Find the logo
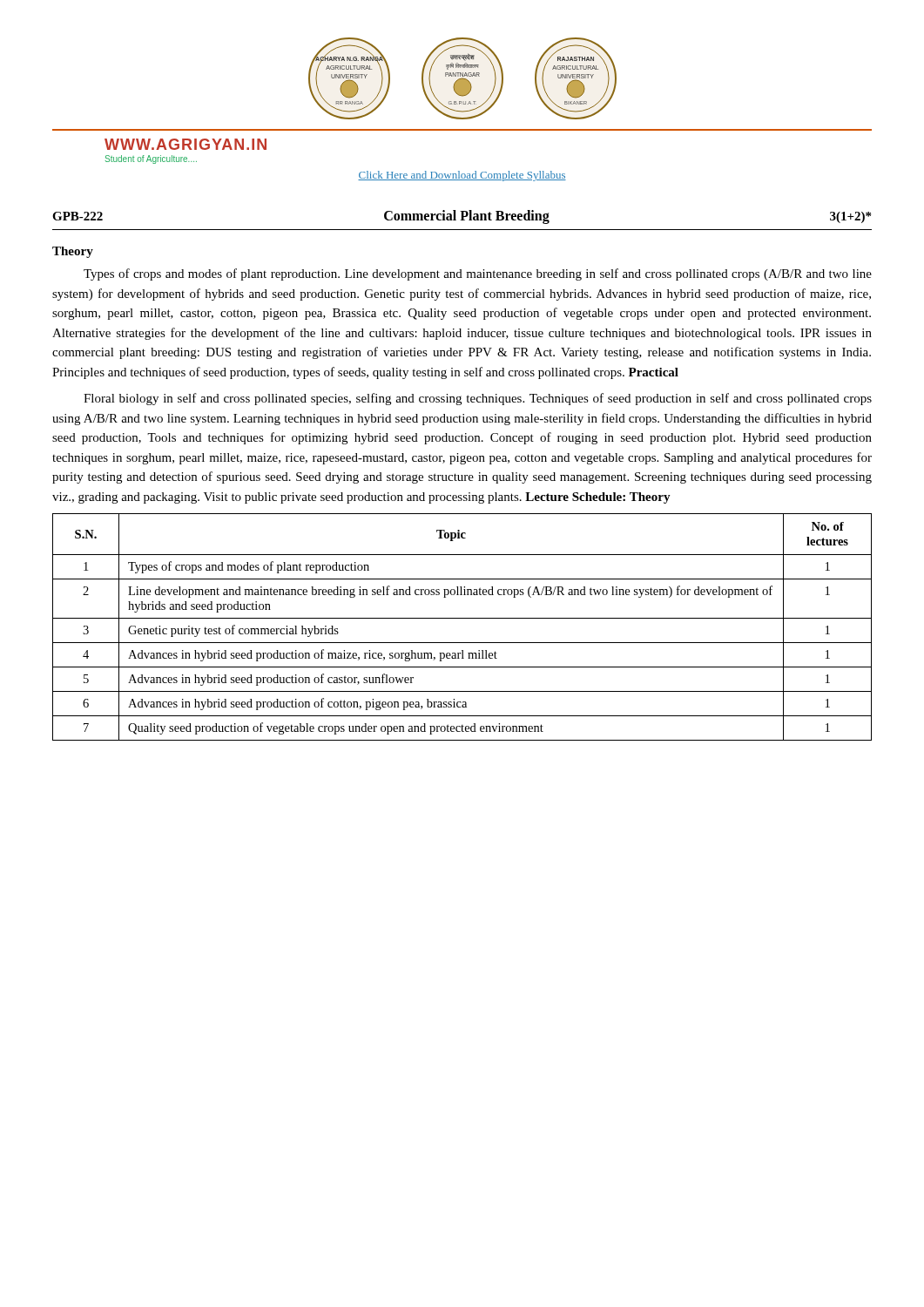 click(462, 63)
